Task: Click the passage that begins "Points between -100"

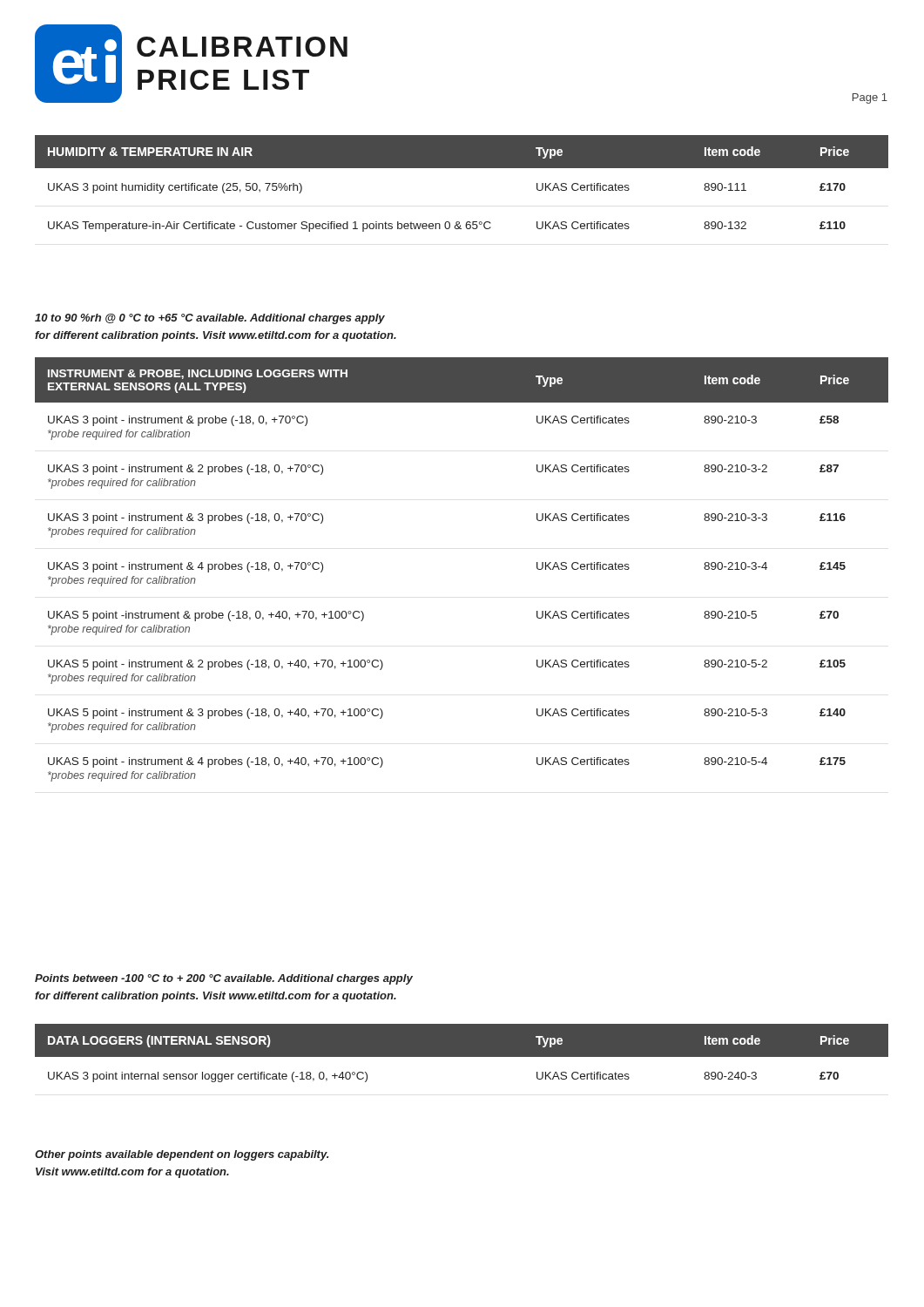Action: tap(224, 979)
